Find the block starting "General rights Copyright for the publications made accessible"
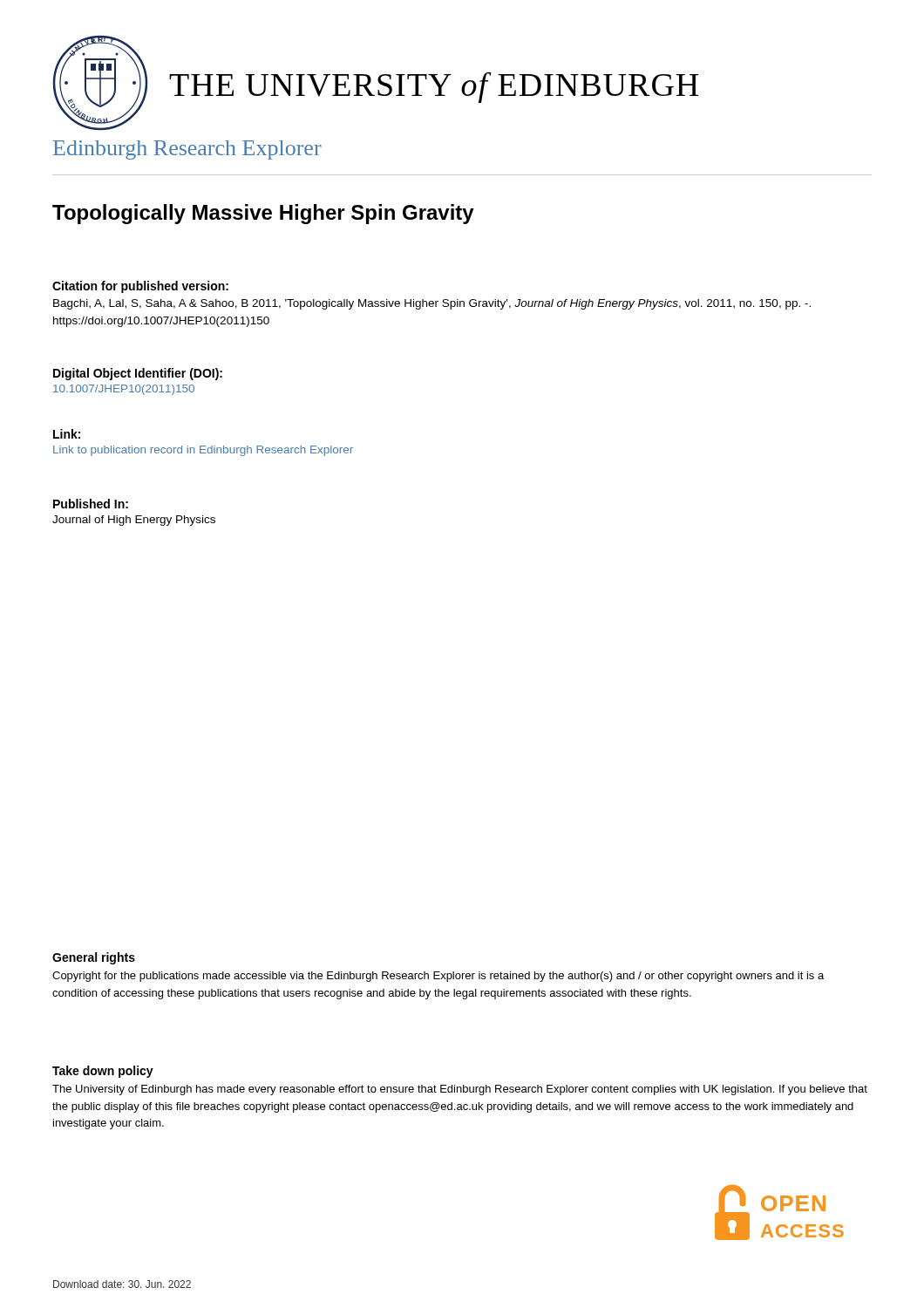The width and height of the screenshot is (924, 1308). (462, 976)
